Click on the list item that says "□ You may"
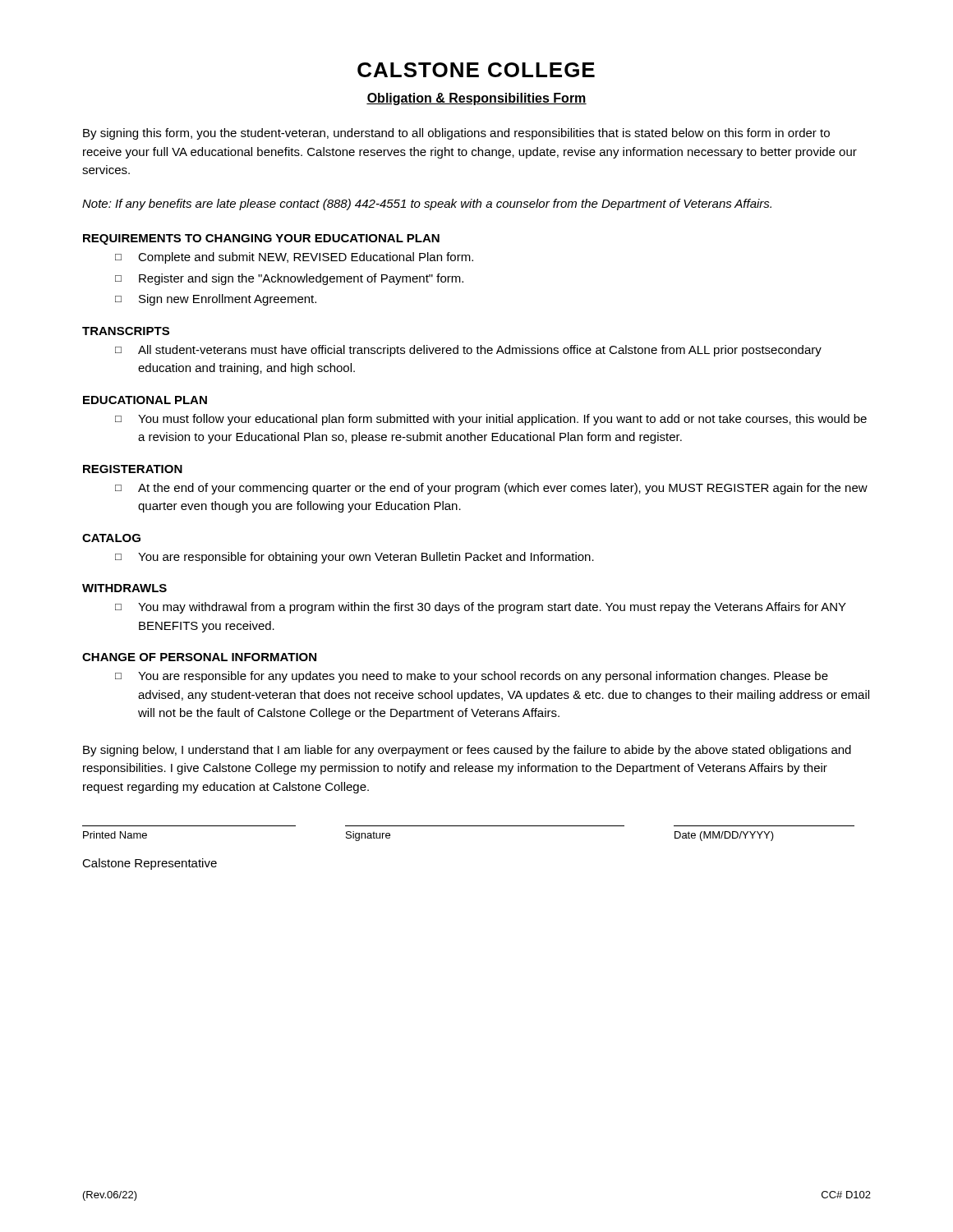The height and width of the screenshot is (1232, 953). coord(493,616)
